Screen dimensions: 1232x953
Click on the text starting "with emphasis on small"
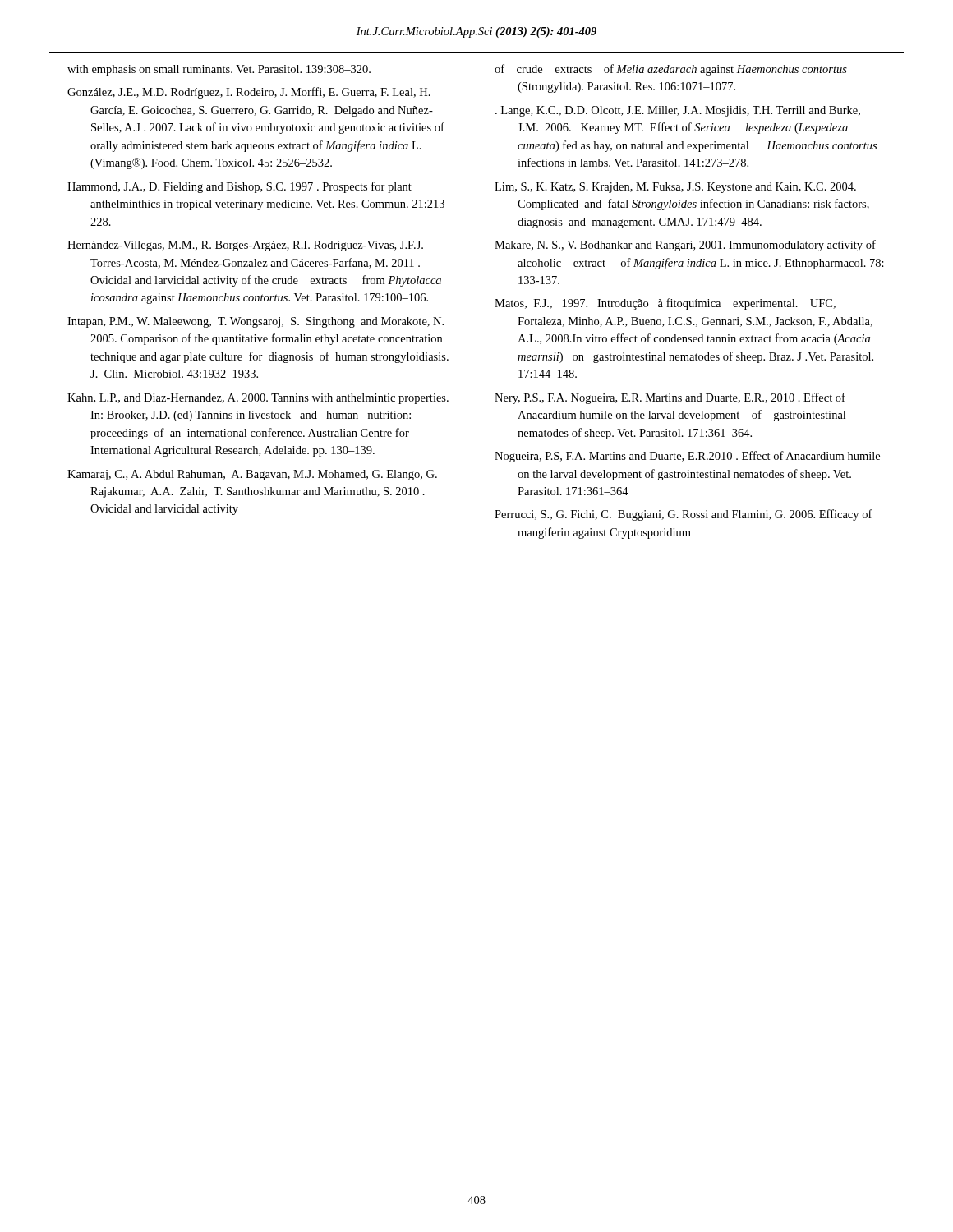[219, 69]
